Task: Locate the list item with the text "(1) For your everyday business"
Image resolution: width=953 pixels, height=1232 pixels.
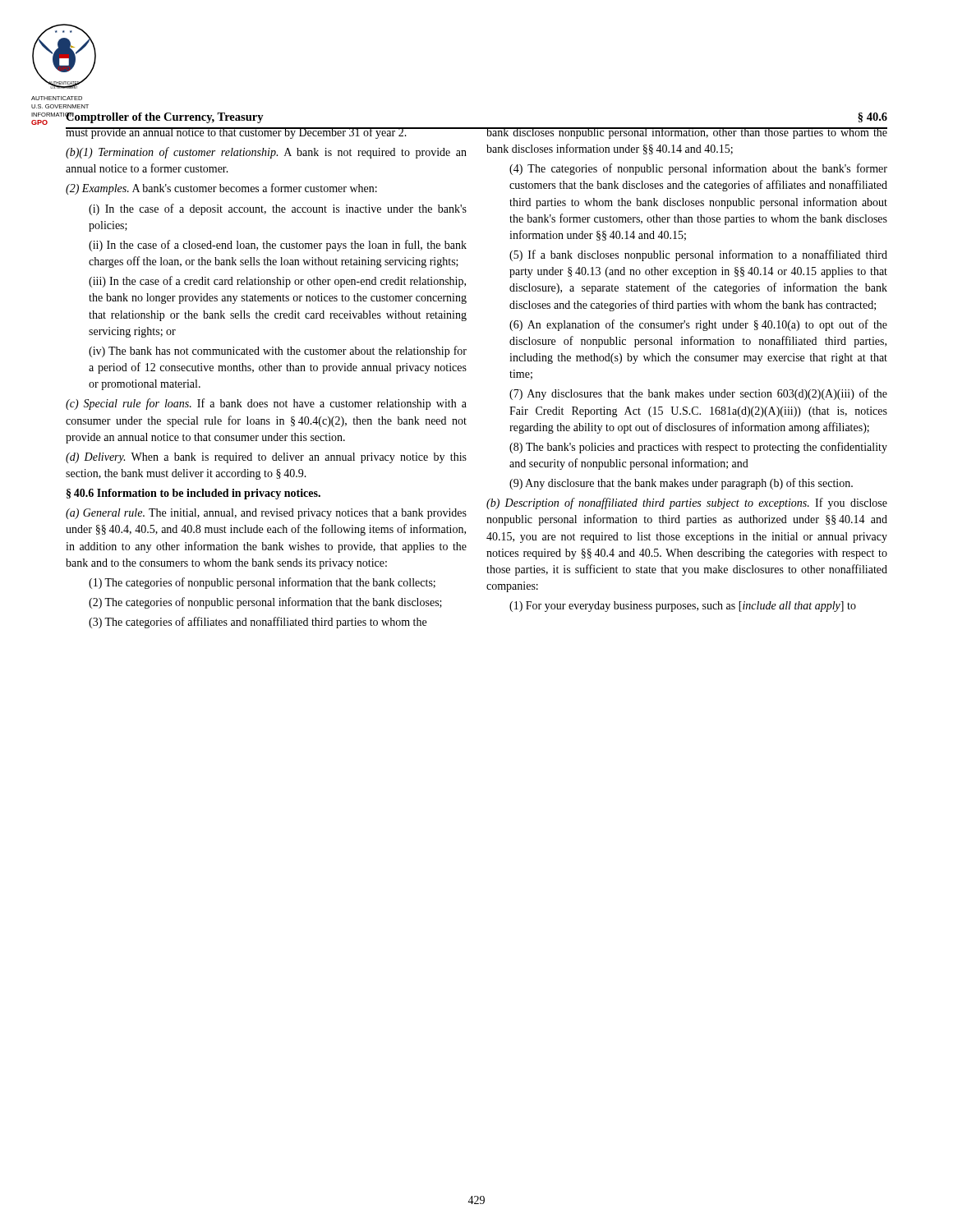Action: coord(687,606)
